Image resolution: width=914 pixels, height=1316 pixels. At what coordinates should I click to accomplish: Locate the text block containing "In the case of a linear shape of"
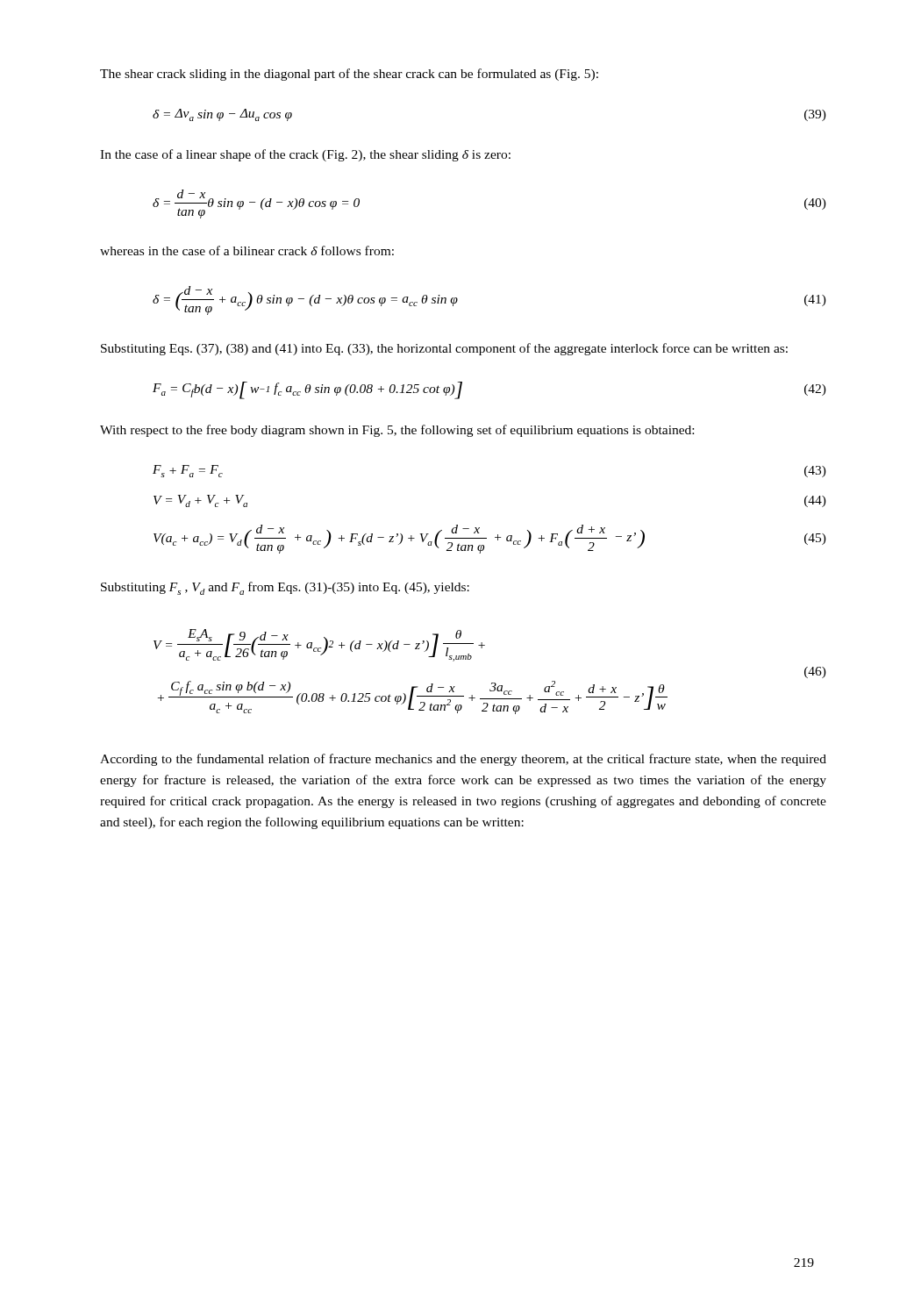[306, 154]
